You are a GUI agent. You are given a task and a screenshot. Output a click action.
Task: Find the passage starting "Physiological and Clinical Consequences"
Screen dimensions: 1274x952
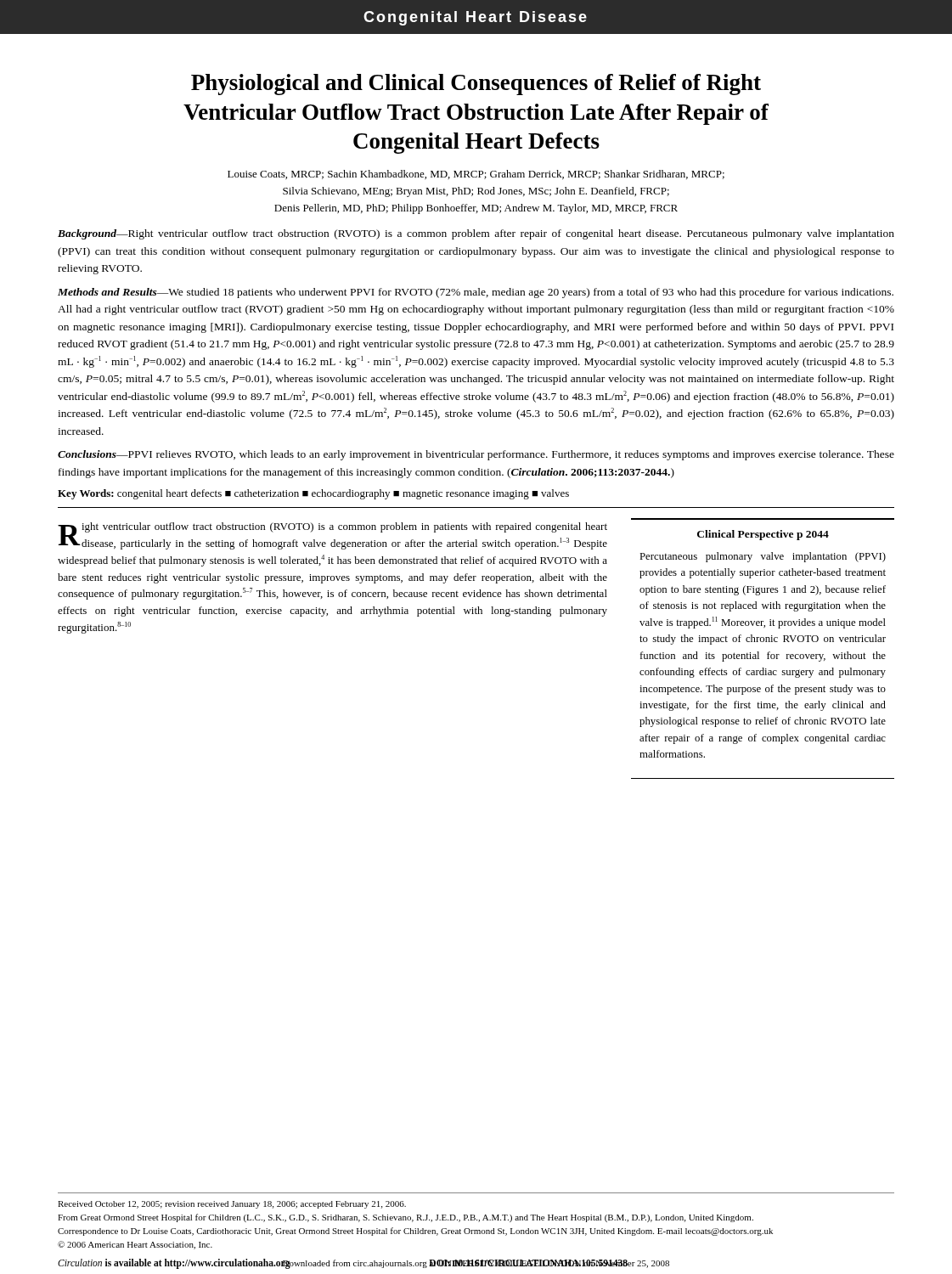(x=476, y=112)
